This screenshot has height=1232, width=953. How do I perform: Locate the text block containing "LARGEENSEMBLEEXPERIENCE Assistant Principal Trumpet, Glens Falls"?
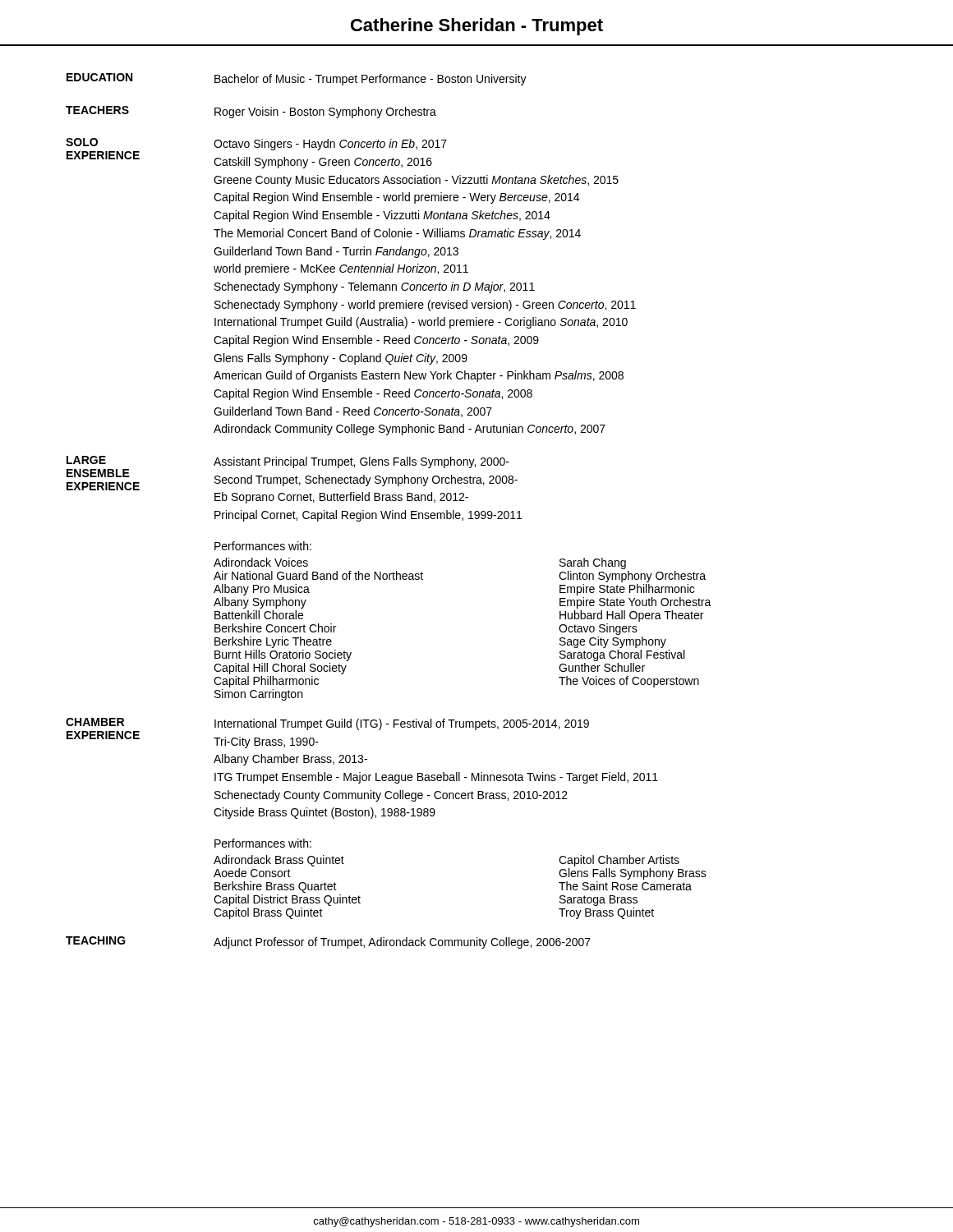point(476,489)
